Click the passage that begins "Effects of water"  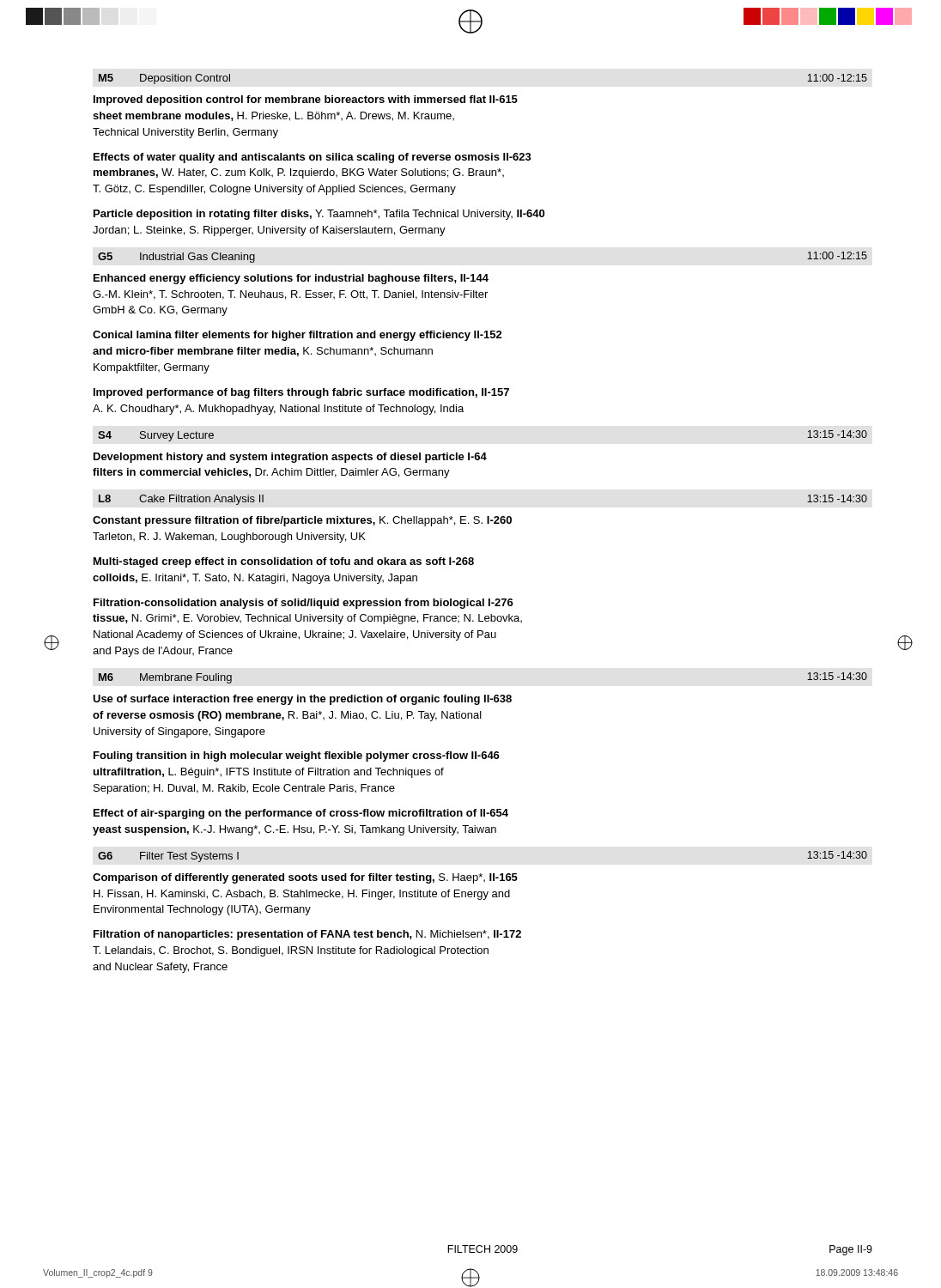point(482,173)
